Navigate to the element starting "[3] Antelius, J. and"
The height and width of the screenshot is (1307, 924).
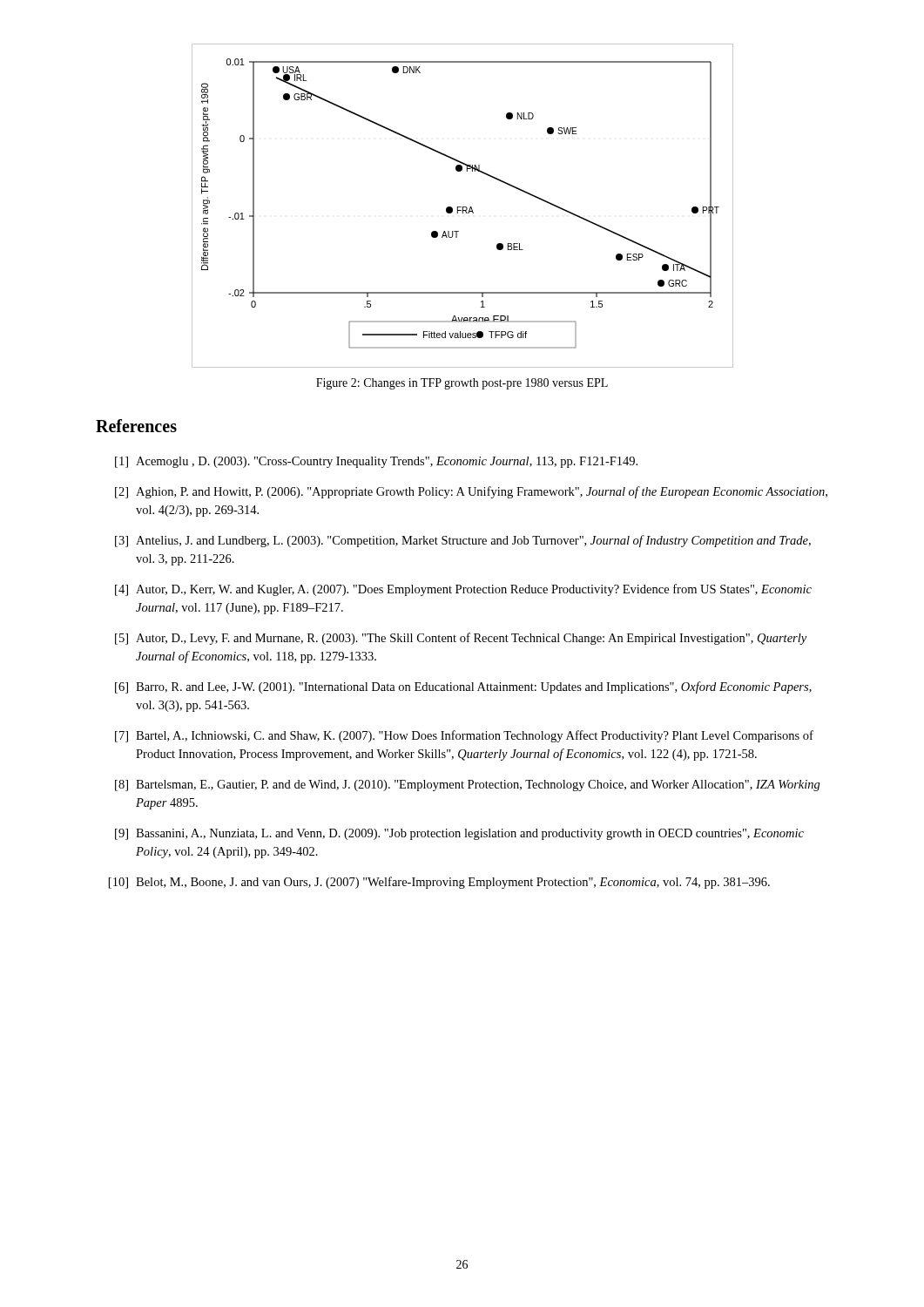(462, 550)
